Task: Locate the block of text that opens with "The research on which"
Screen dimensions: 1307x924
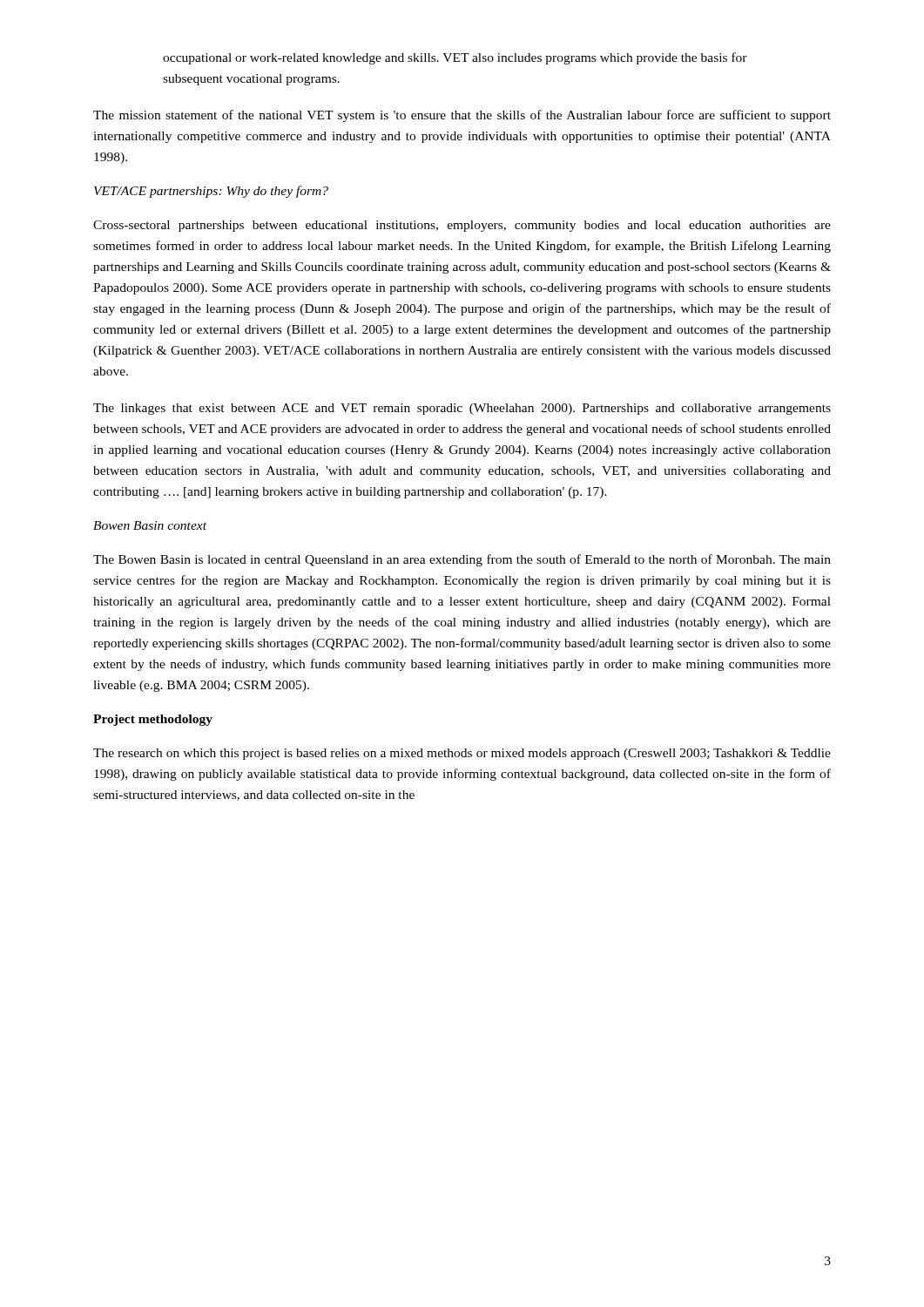Action: [x=462, y=774]
